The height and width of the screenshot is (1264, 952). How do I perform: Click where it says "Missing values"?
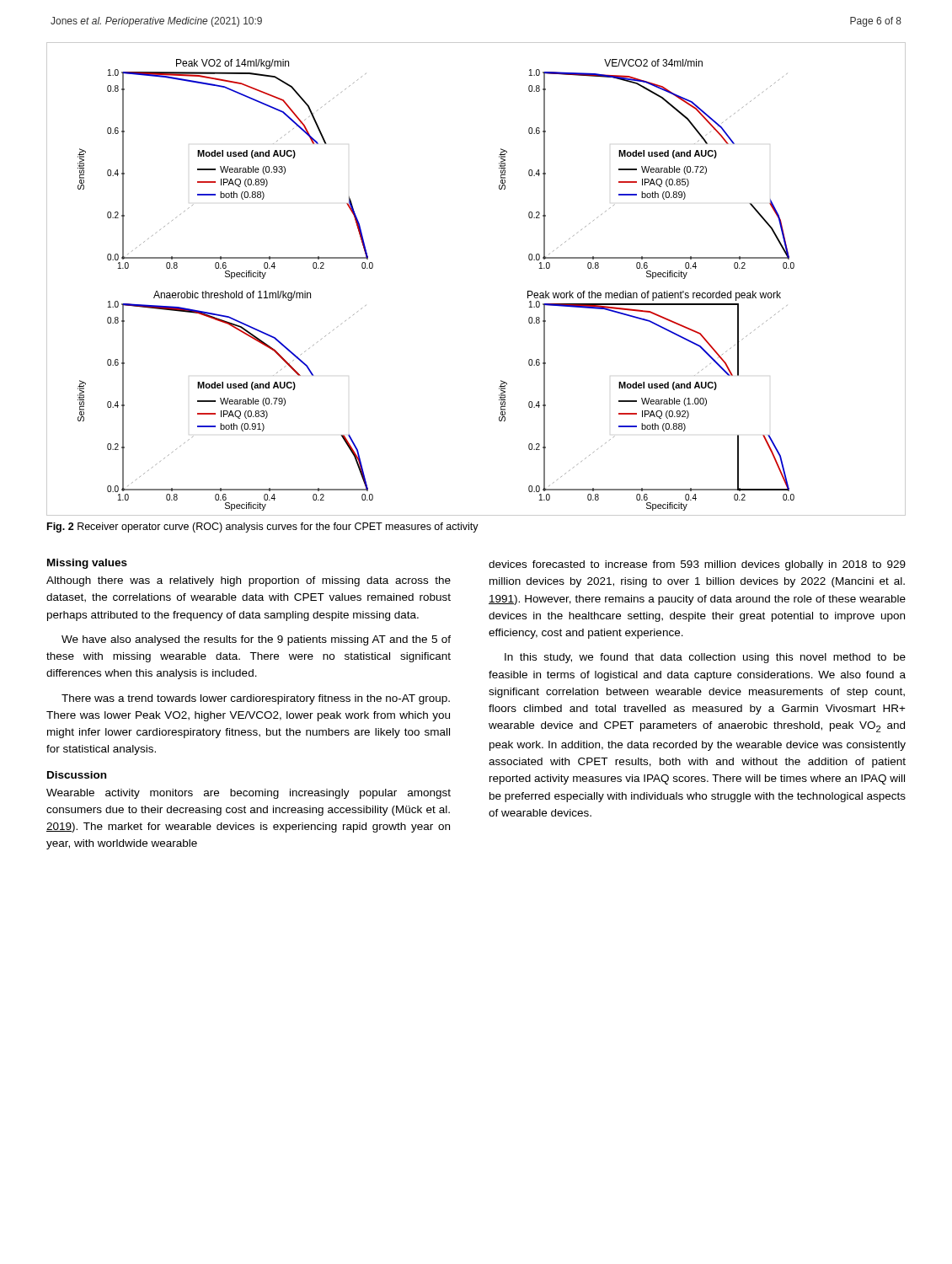(87, 562)
